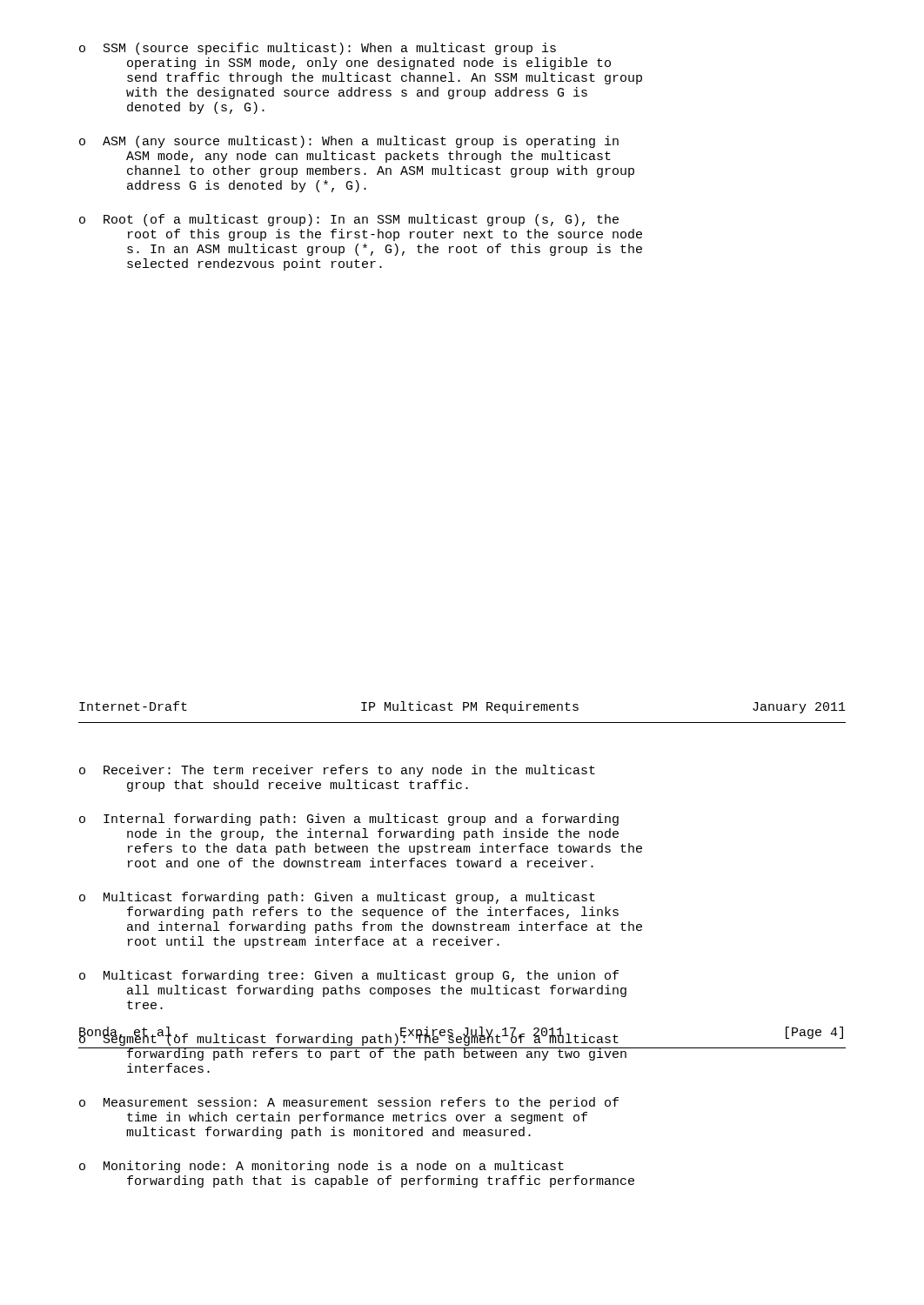This screenshot has height=1305, width=924.
Task: Where is the passage that starts "o SSM (source specific multicast): When a multicast"?
Action: pyautogui.click(x=462, y=79)
